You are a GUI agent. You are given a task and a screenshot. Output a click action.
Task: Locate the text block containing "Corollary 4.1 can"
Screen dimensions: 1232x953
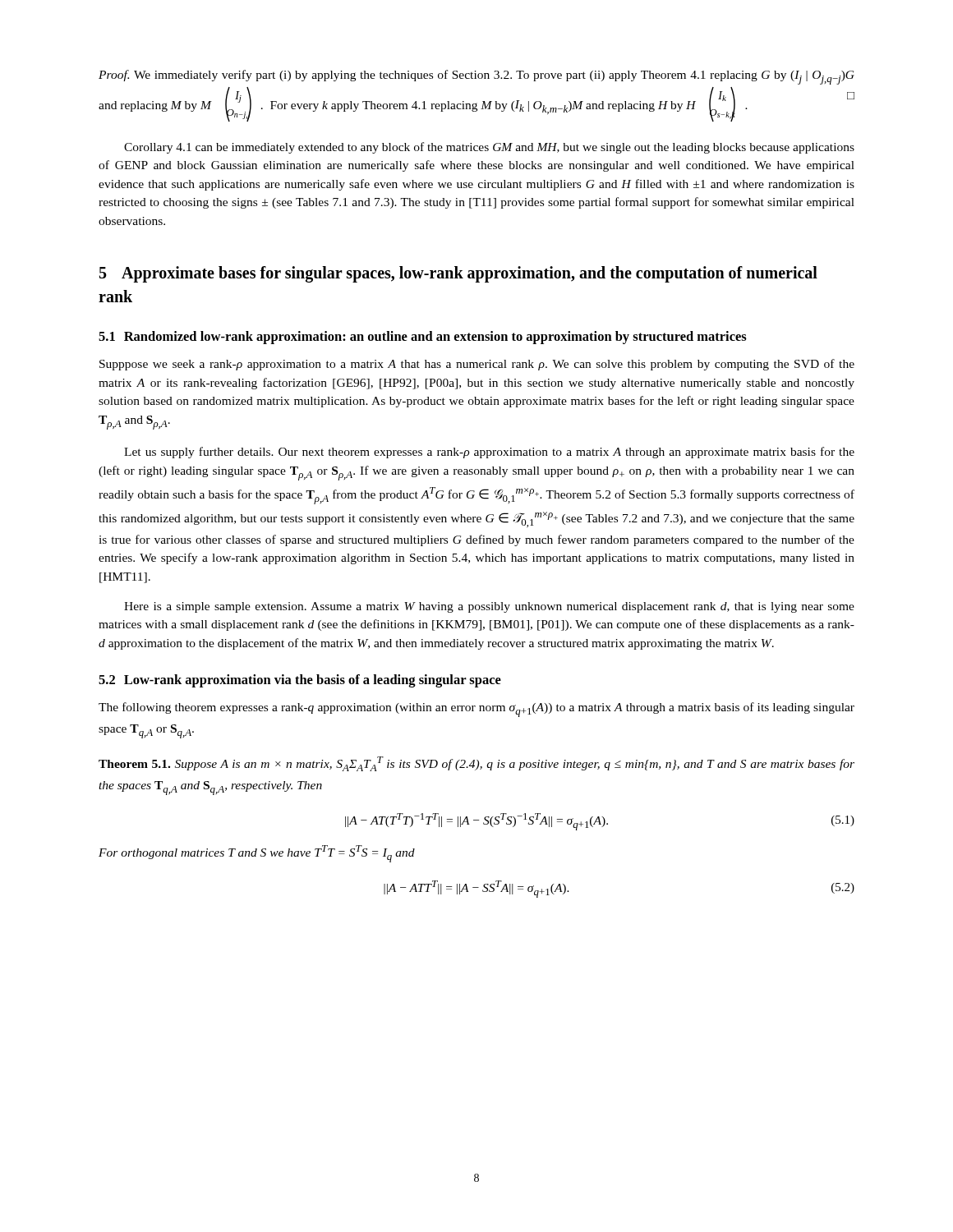coord(476,184)
